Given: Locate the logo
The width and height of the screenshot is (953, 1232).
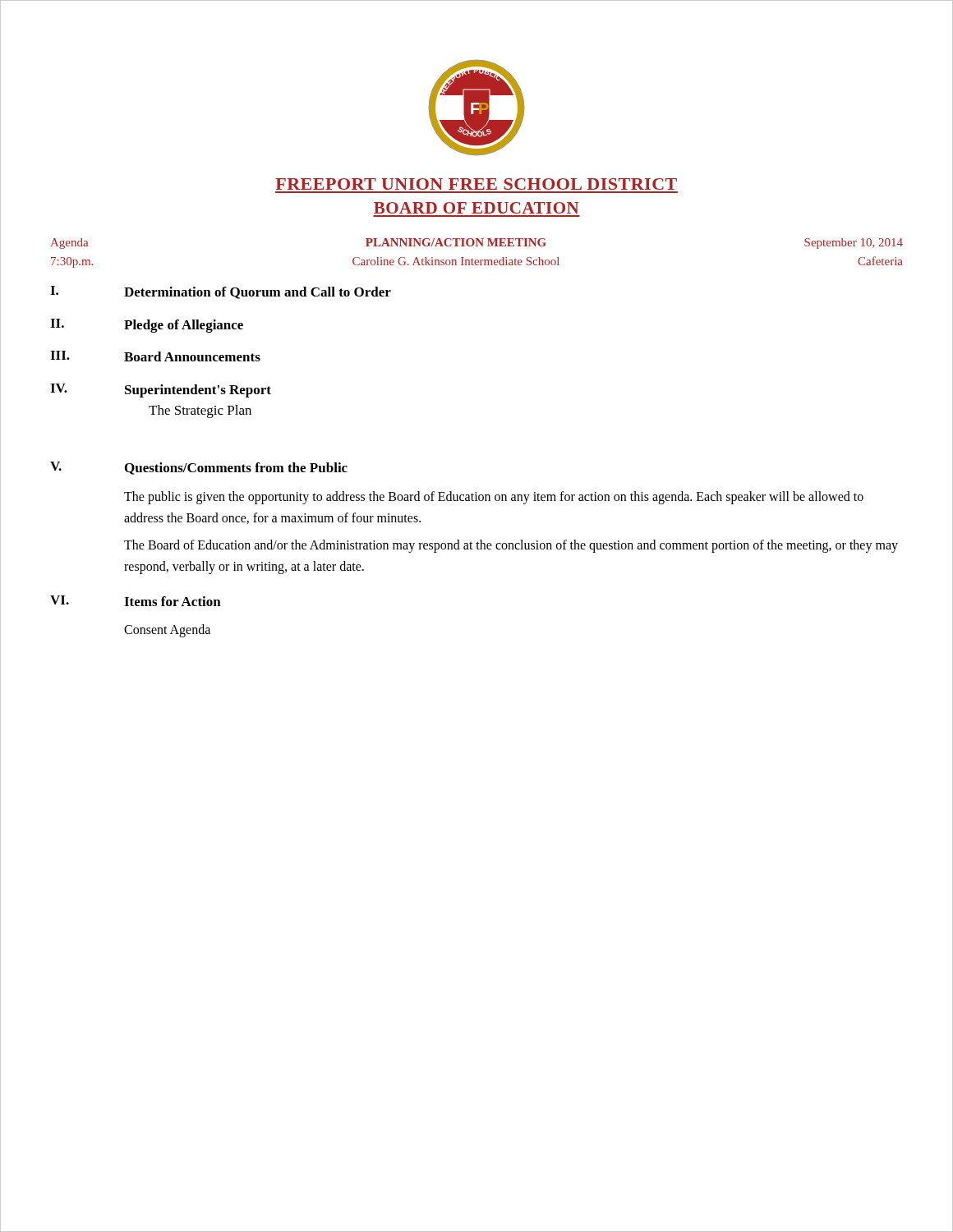Looking at the screenshot, I should coord(476,109).
